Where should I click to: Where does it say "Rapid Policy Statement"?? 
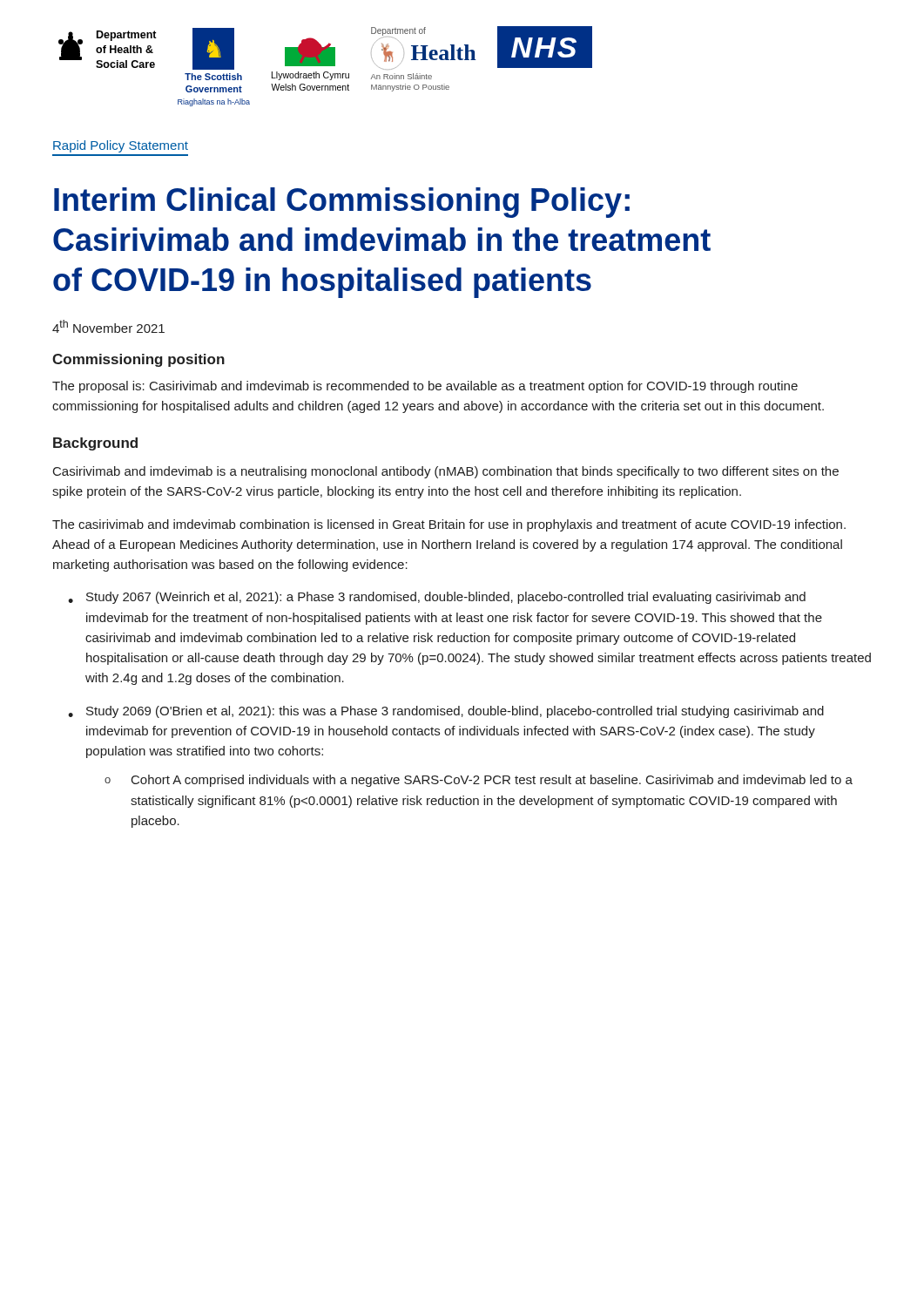click(120, 145)
